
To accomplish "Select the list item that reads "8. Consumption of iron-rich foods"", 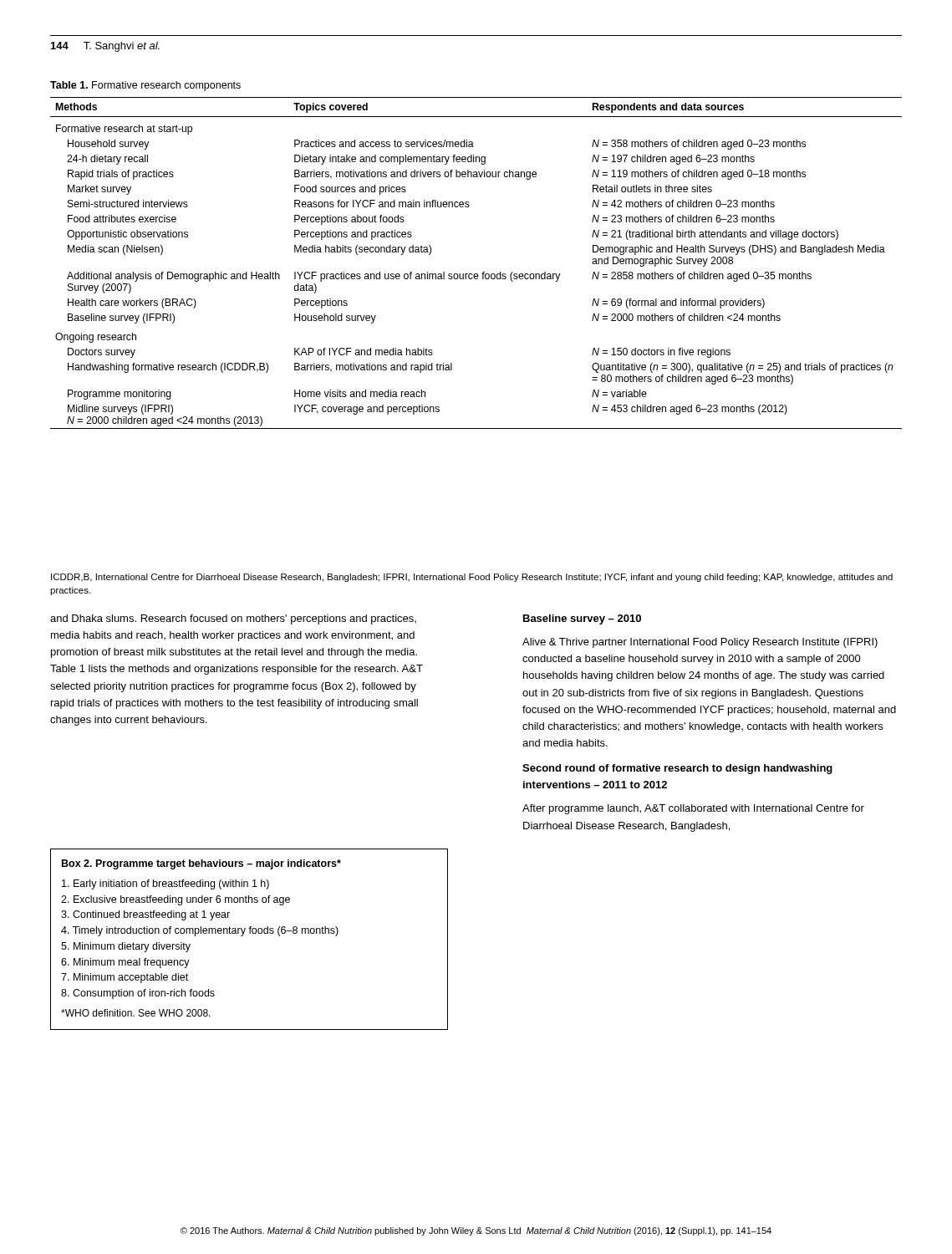I will click(x=138, y=993).
